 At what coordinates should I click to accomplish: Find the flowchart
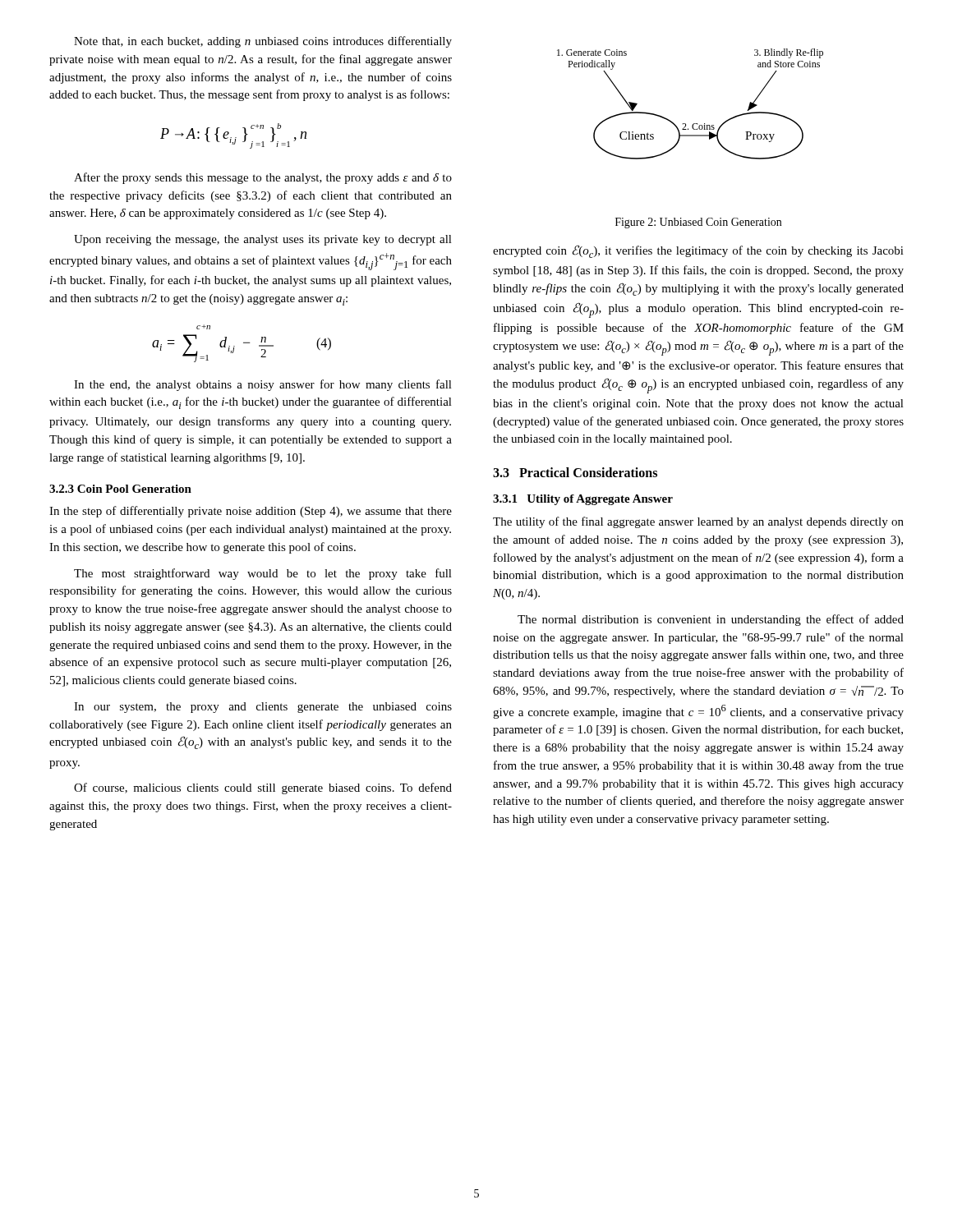pyautogui.click(x=698, y=126)
